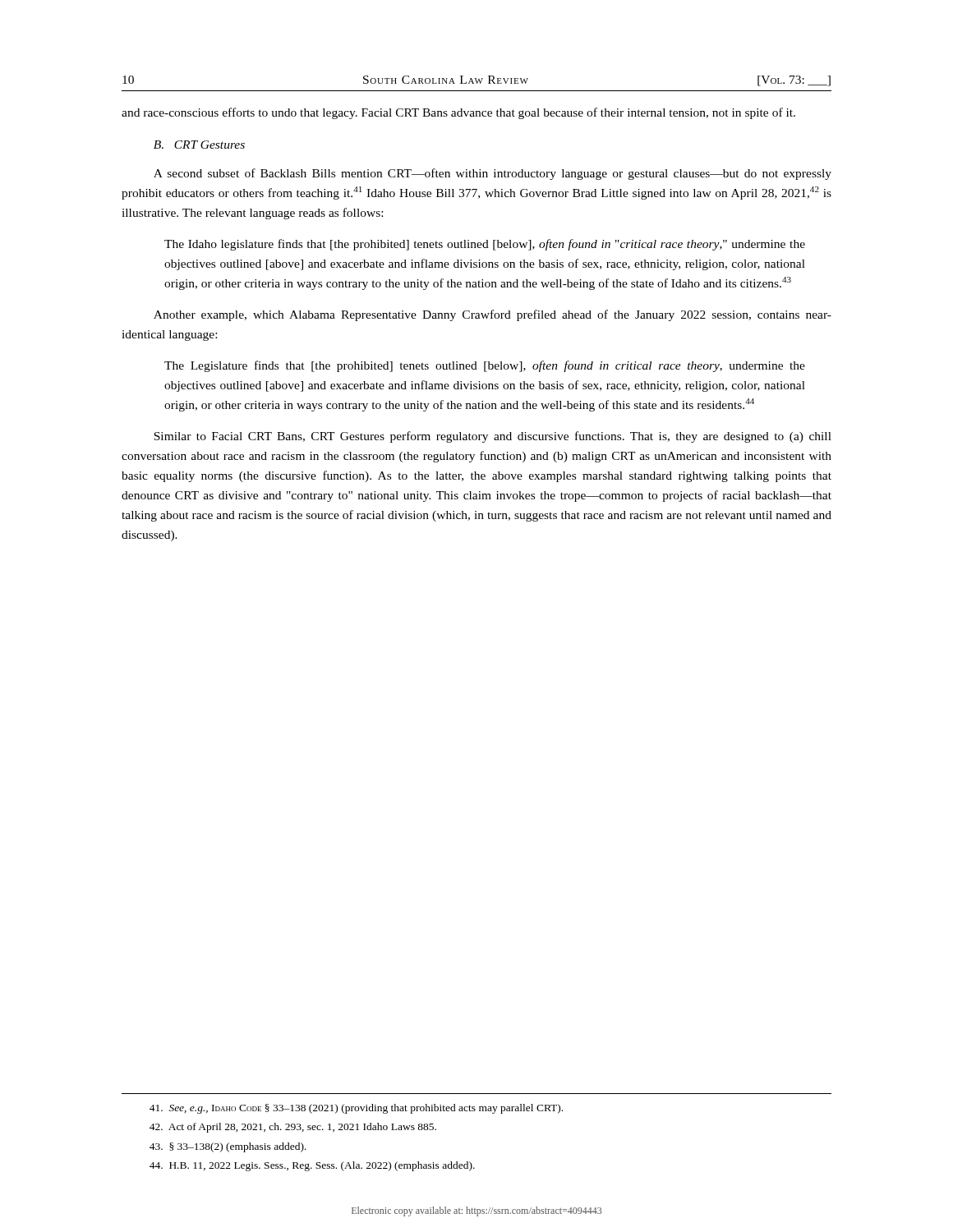
Task: Click the passage that begins "Similar to Facial CRT Bans, CRT Gestures perform"
Action: click(476, 485)
